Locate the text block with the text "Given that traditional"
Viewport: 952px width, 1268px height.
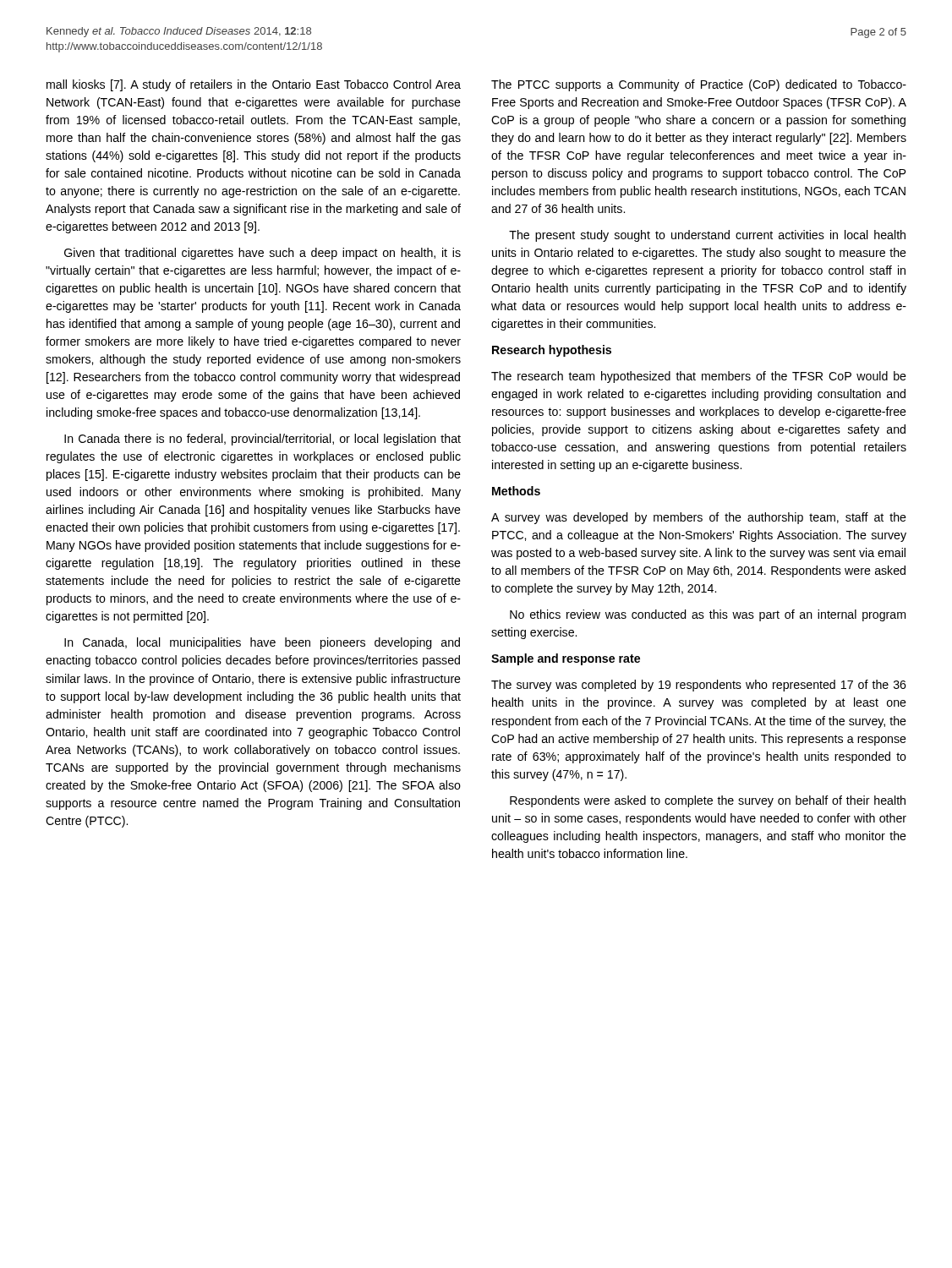[253, 333]
